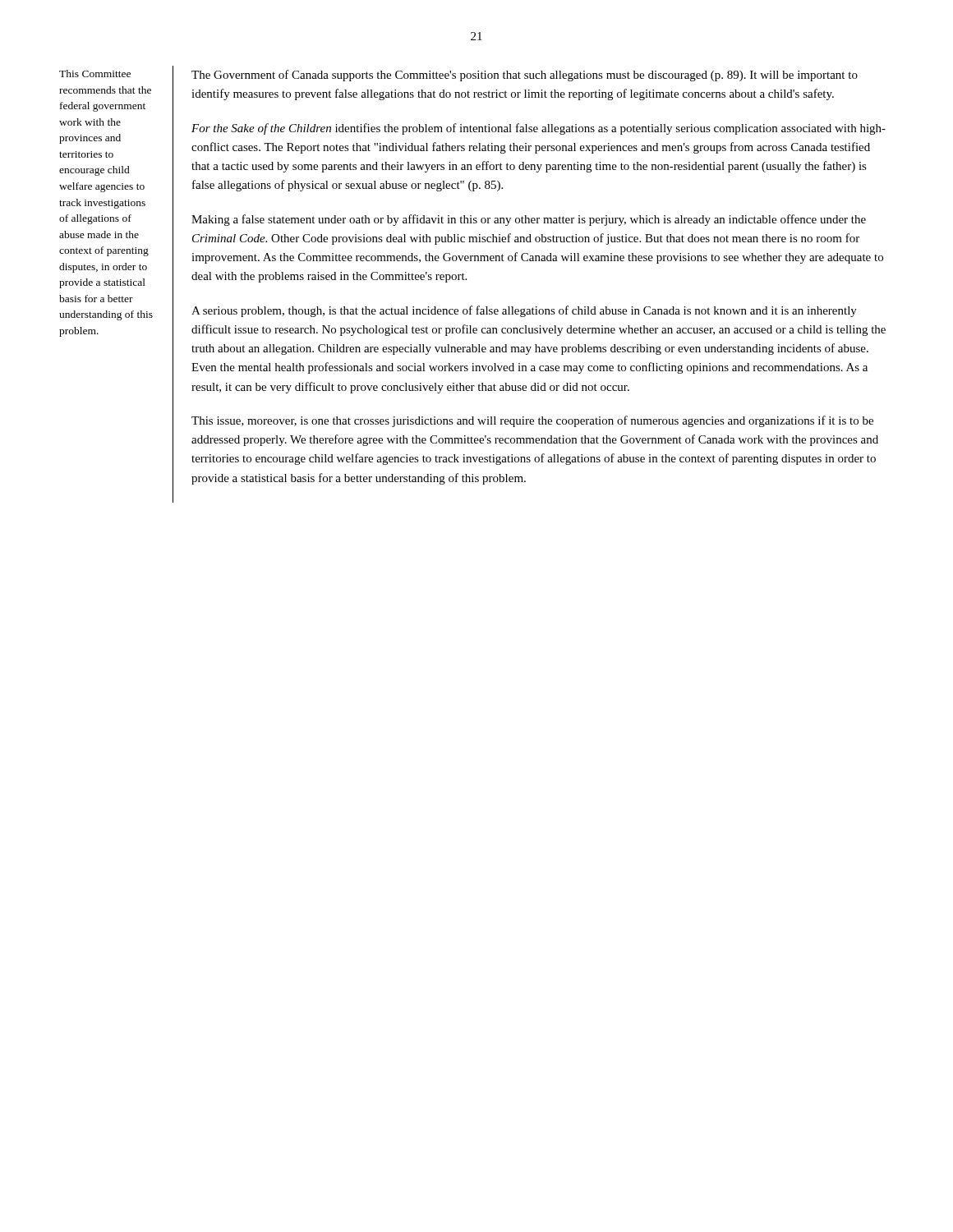Navigate to the text starting "Making a false statement"

(538, 248)
